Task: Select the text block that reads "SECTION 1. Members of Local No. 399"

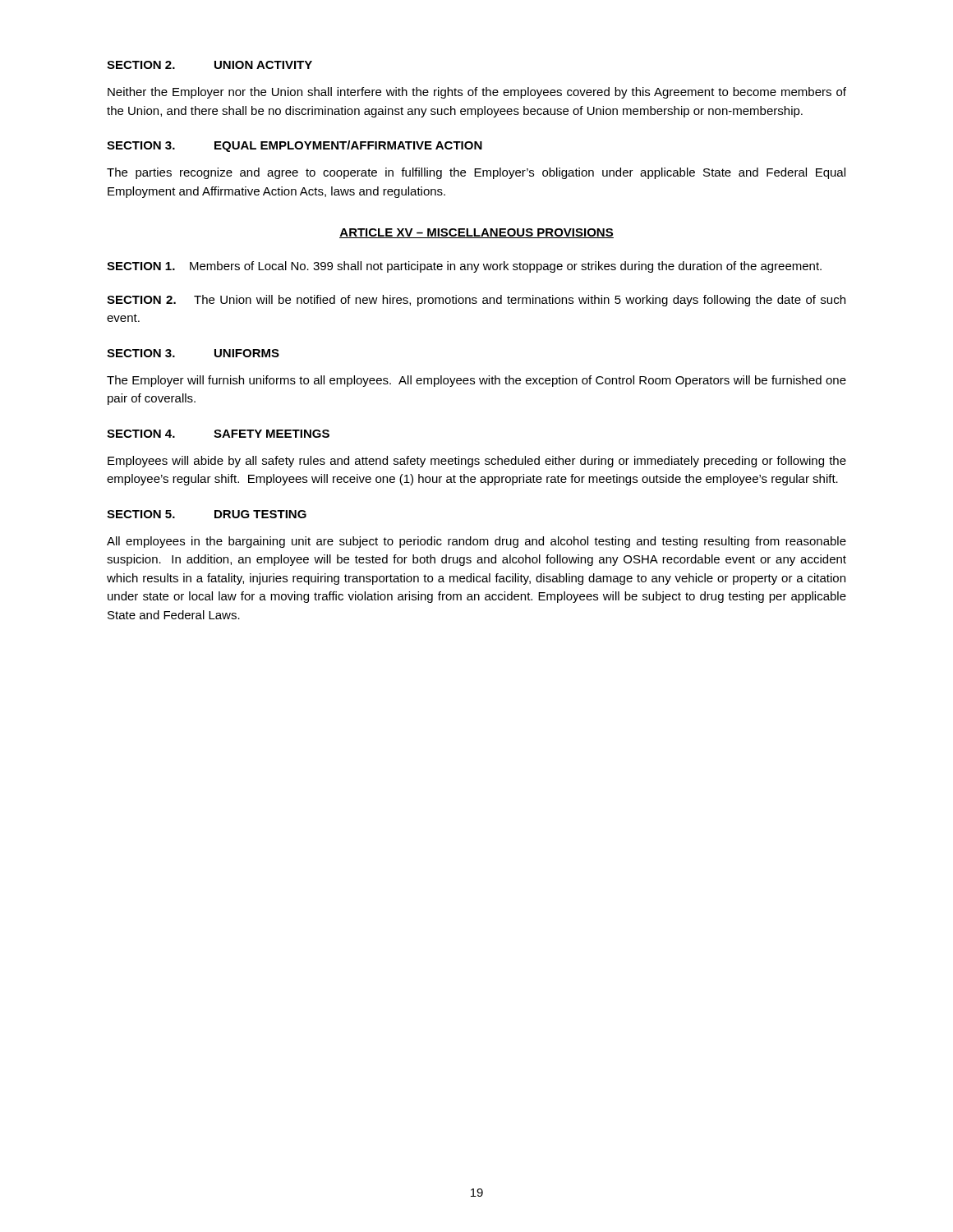Action: point(465,266)
